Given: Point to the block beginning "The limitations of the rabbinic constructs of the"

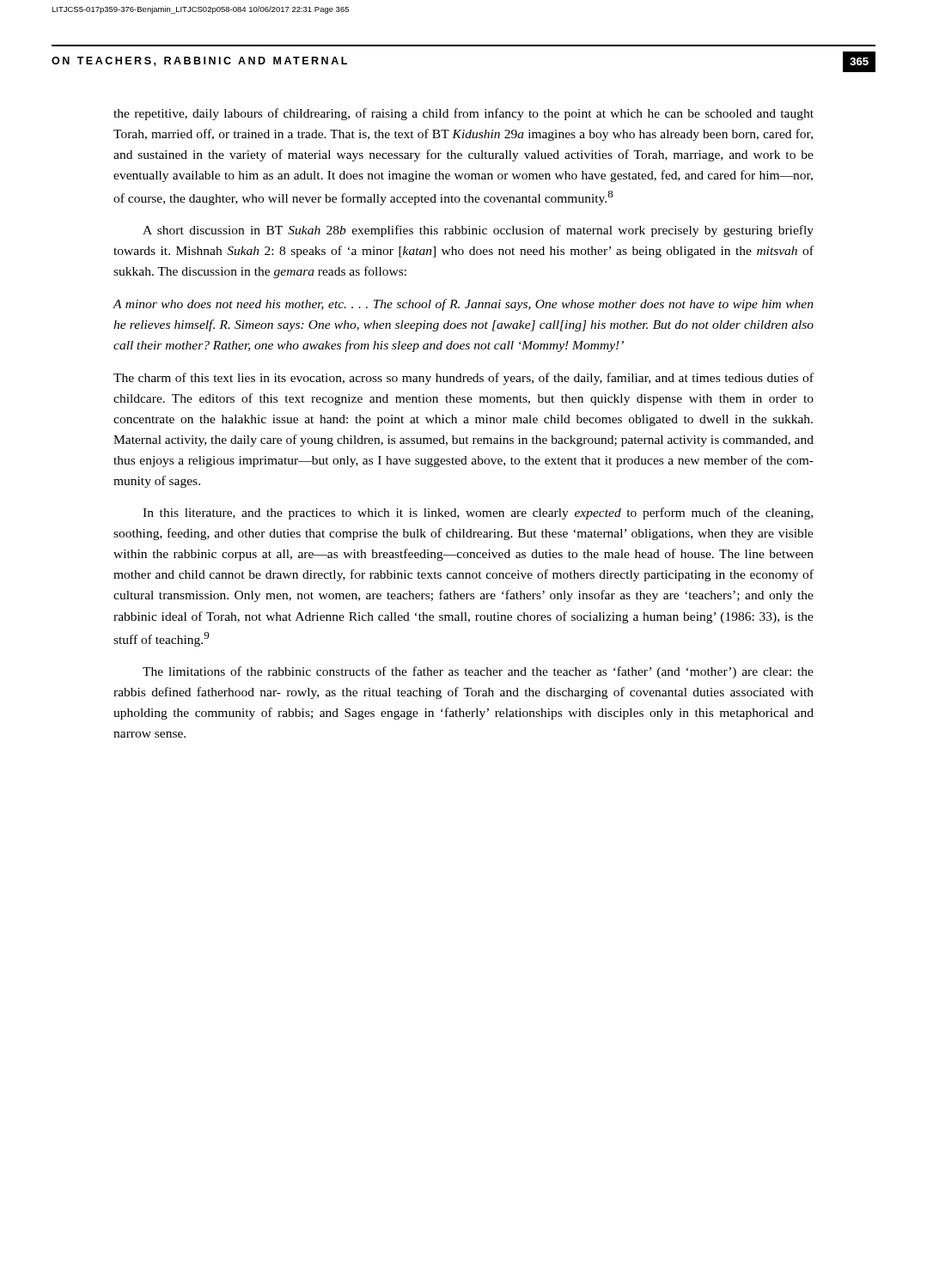Looking at the screenshot, I should 464,702.
